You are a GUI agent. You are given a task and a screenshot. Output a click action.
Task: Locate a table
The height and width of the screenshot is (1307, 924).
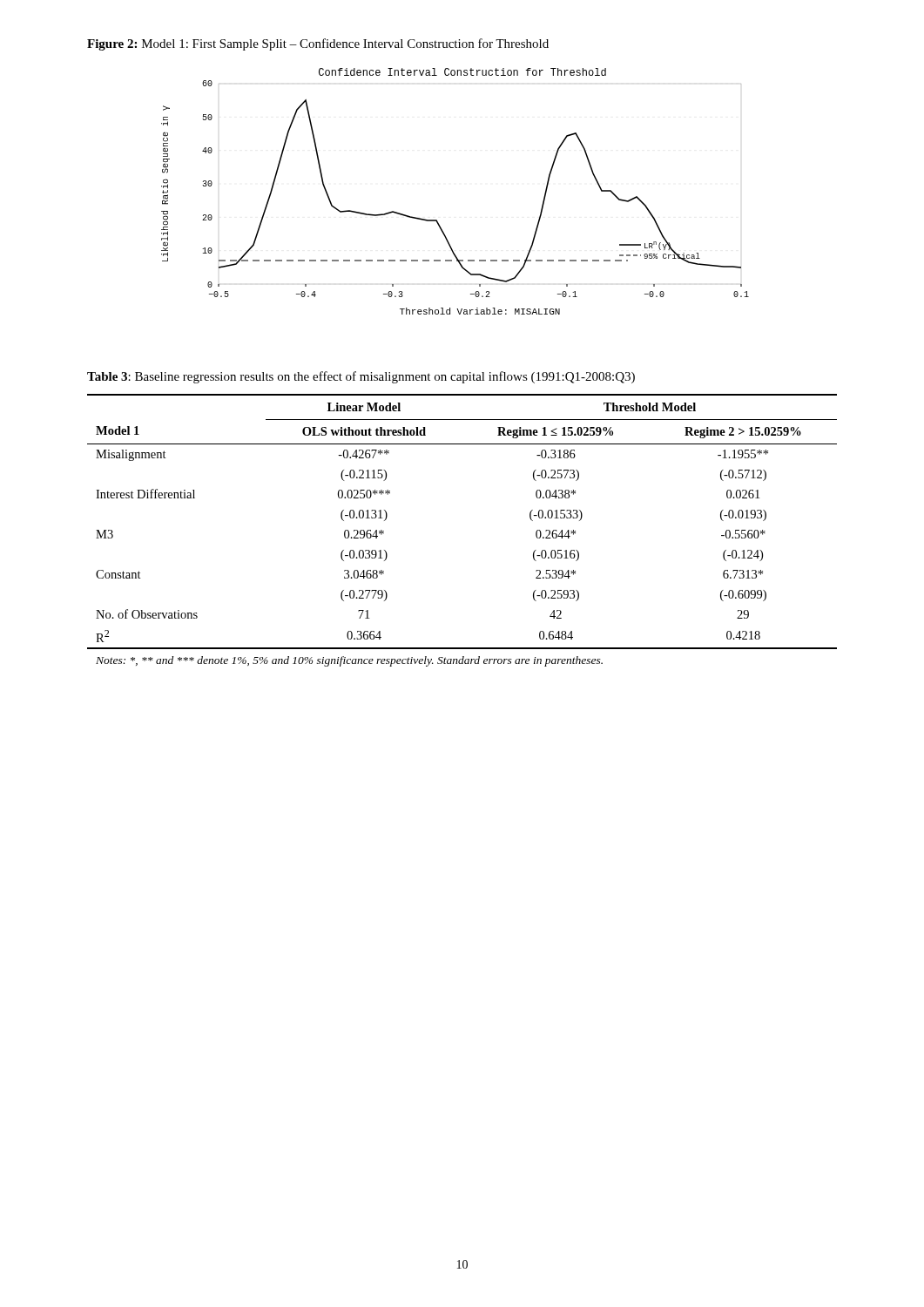tap(462, 533)
